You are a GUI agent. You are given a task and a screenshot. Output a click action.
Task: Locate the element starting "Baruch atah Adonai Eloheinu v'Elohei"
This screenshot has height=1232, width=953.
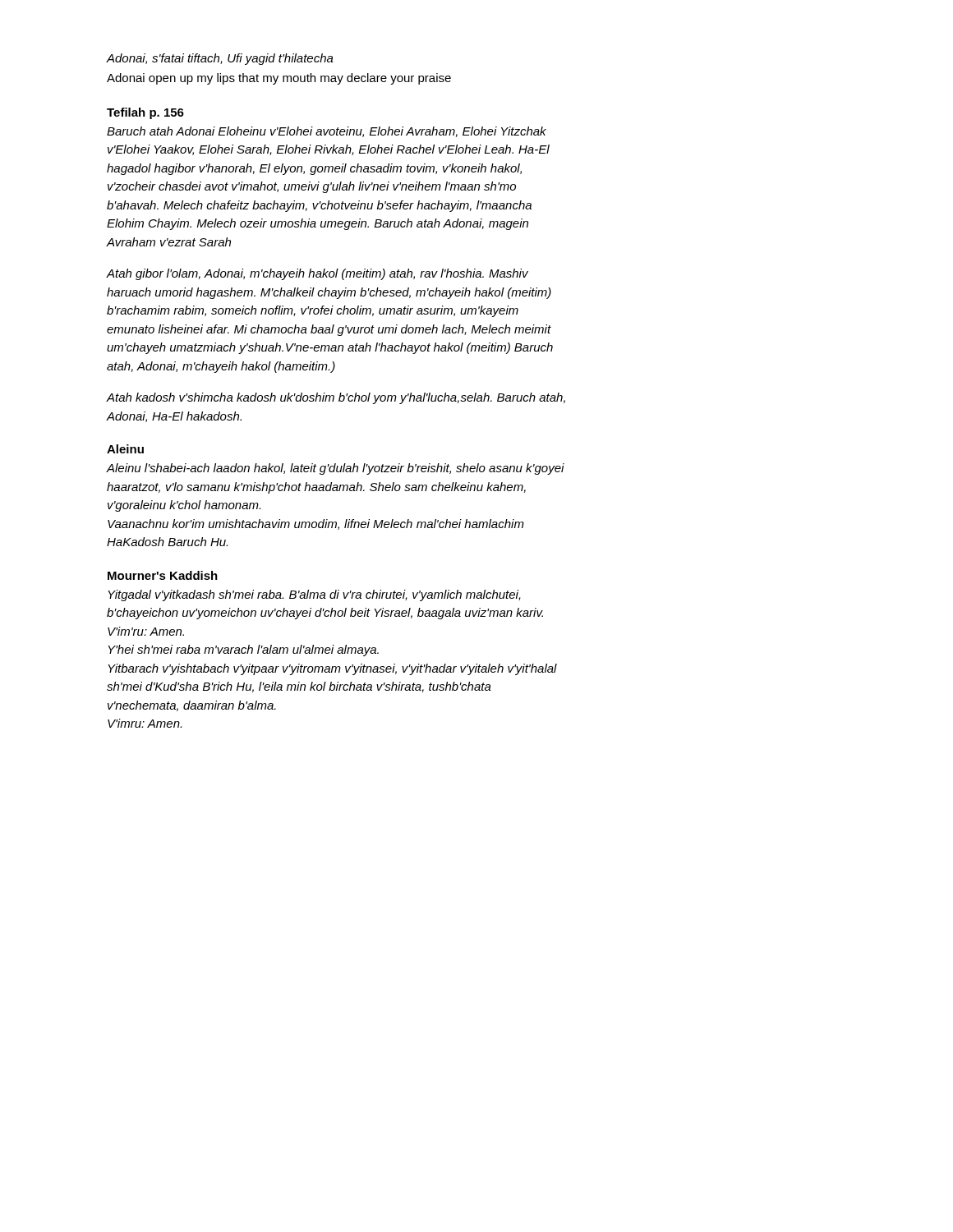(x=328, y=186)
